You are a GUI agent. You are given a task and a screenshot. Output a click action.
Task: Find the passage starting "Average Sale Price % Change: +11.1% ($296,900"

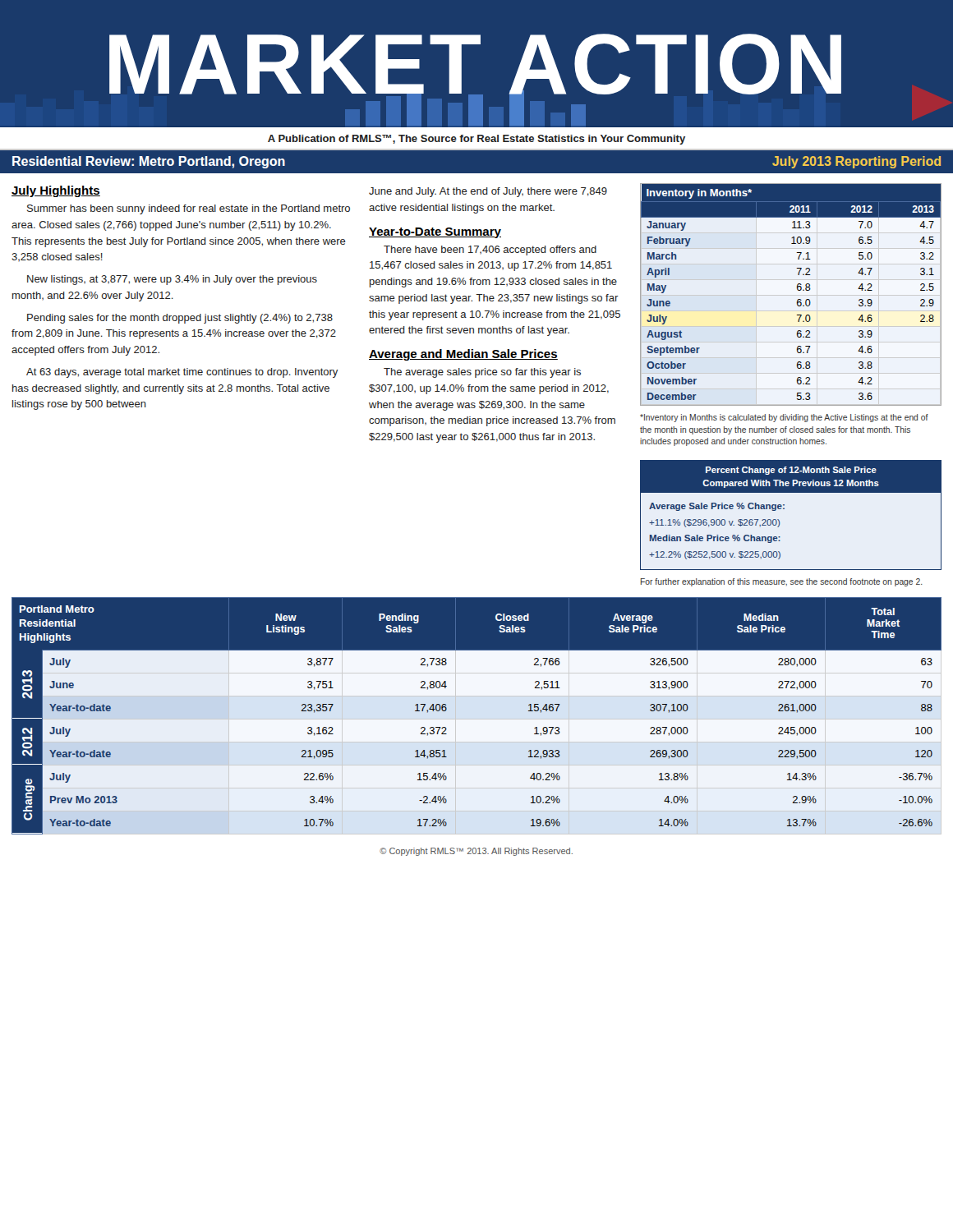pyautogui.click(x=717, y=530)
